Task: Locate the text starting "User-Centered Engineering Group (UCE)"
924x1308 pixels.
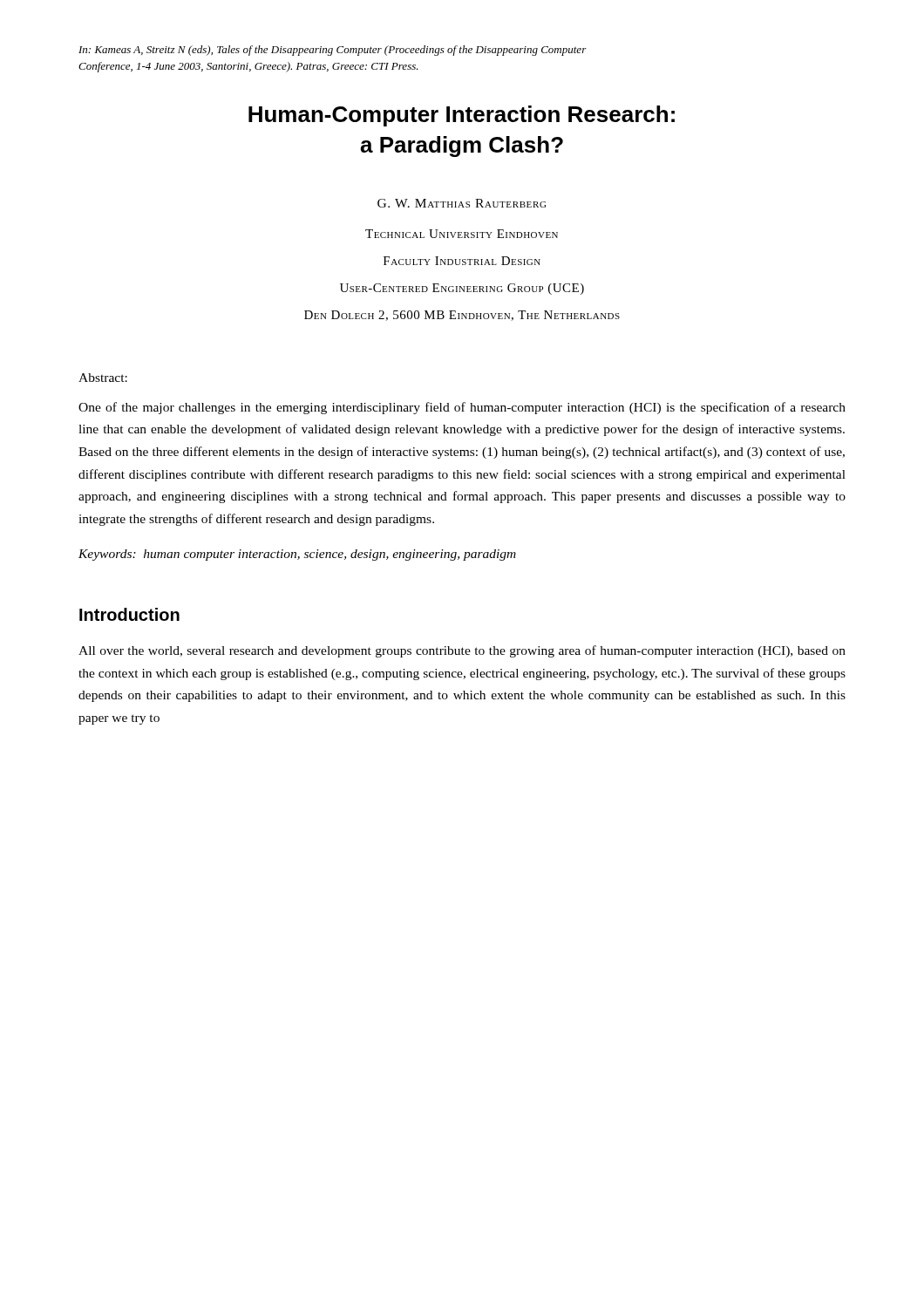Action: point(462,288)
